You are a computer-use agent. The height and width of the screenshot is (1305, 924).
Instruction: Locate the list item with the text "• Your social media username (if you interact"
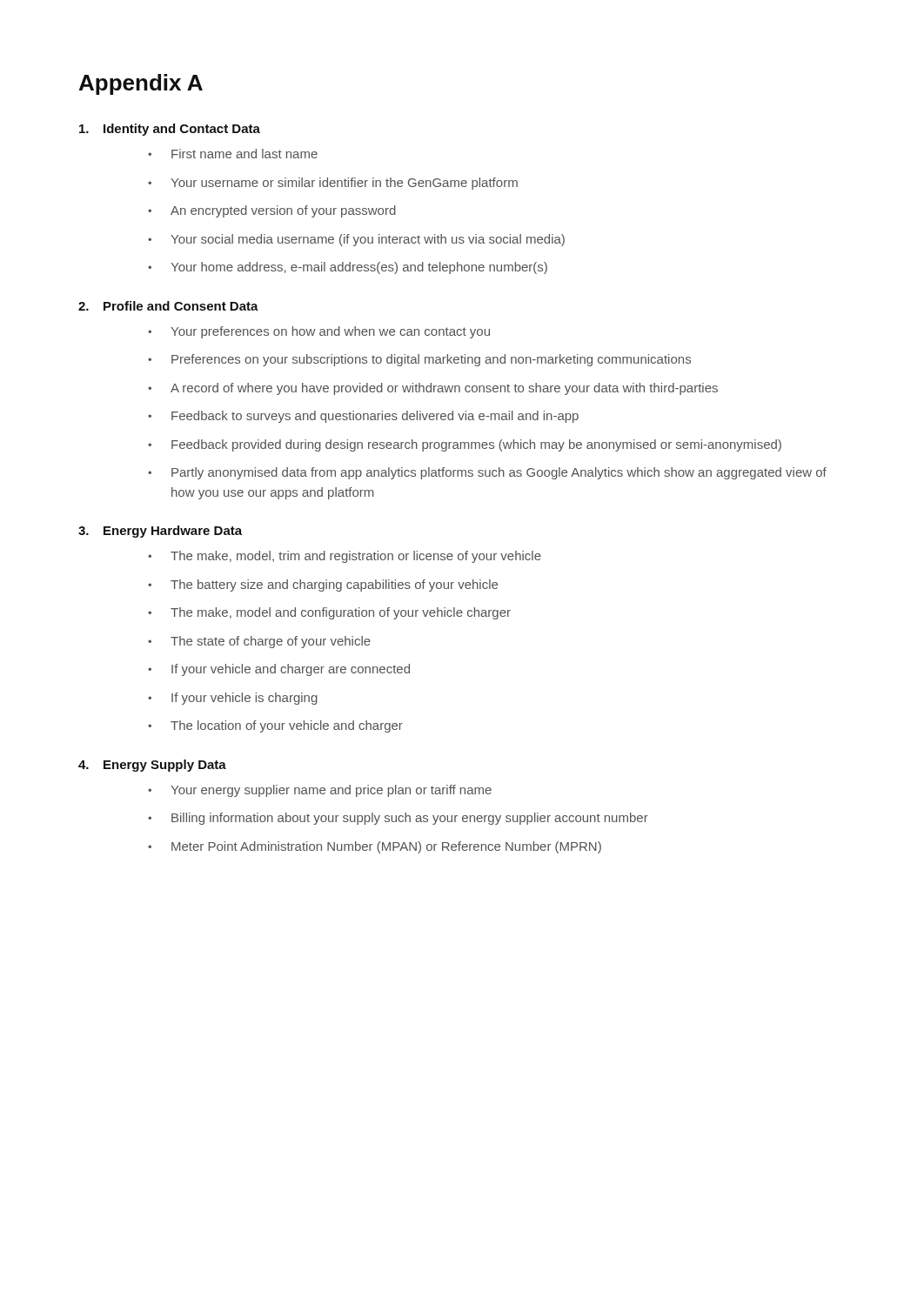click(488, 239)
